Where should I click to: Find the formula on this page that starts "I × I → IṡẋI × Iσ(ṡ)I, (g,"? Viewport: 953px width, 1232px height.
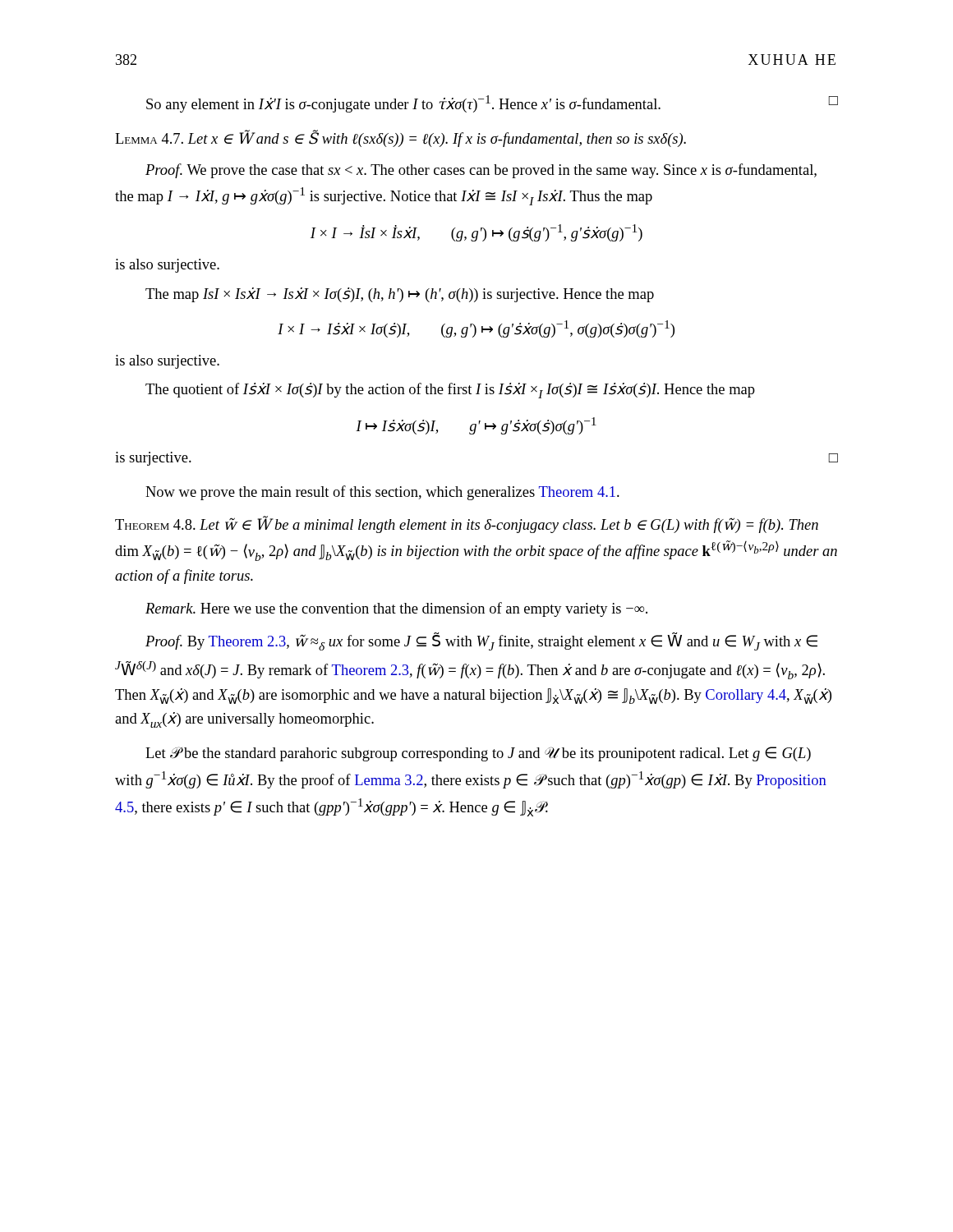click(x=476, y=327)
